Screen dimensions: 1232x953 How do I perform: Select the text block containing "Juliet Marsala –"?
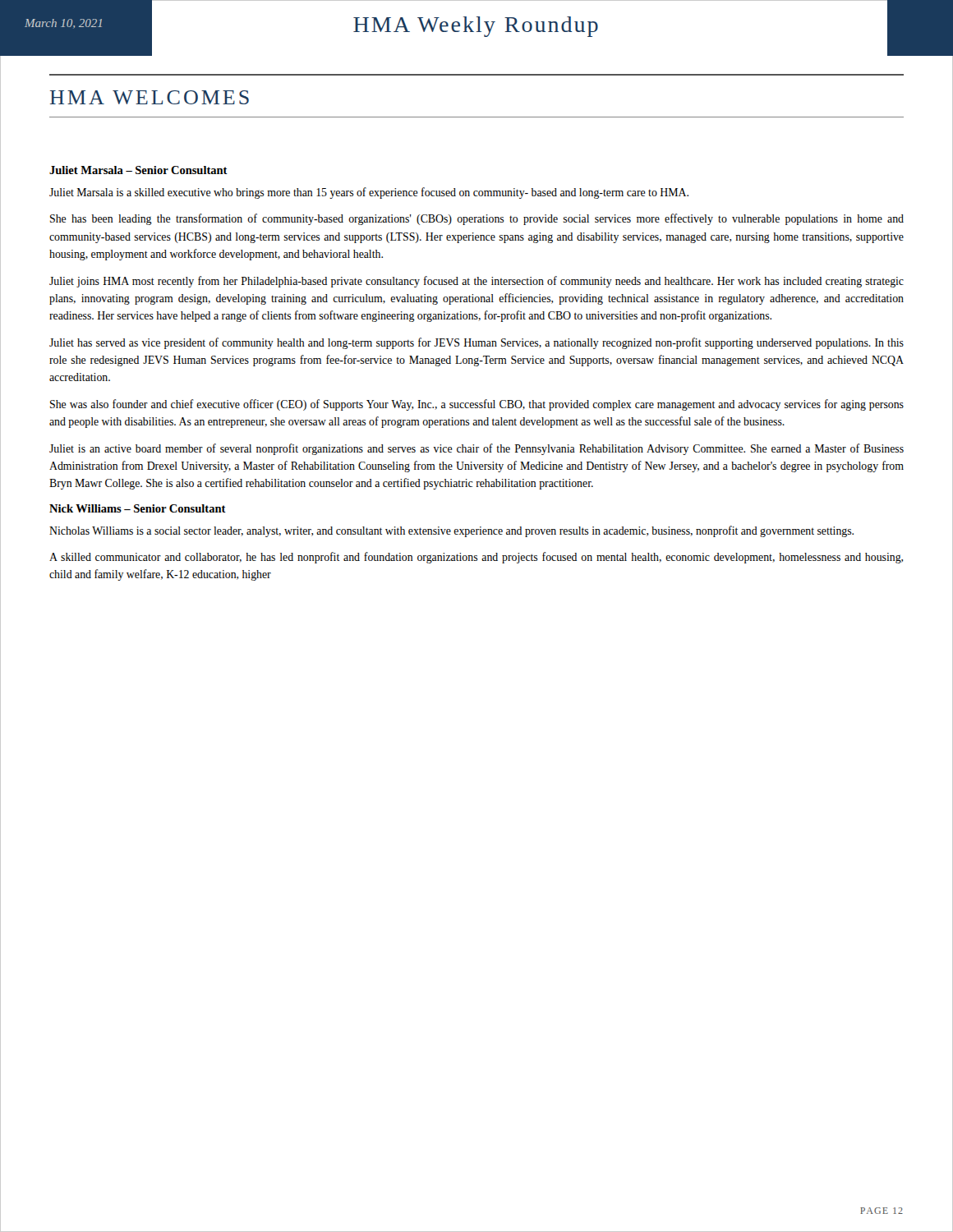pyautogui.click(x=138, y=170)
